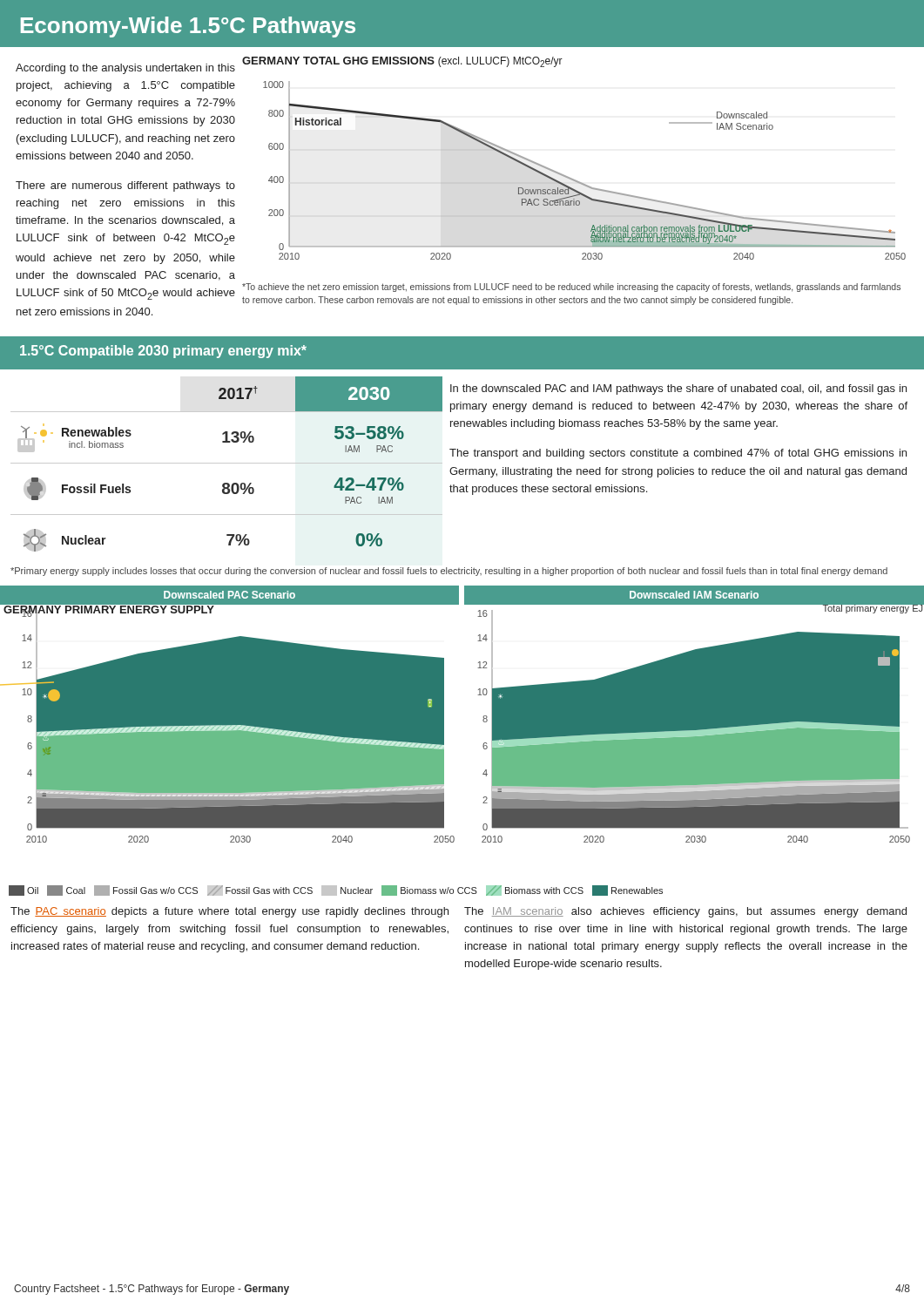This screenshot has width=924, height=1307.
Task: Select the line chart
Action: (x=575, y=172)
